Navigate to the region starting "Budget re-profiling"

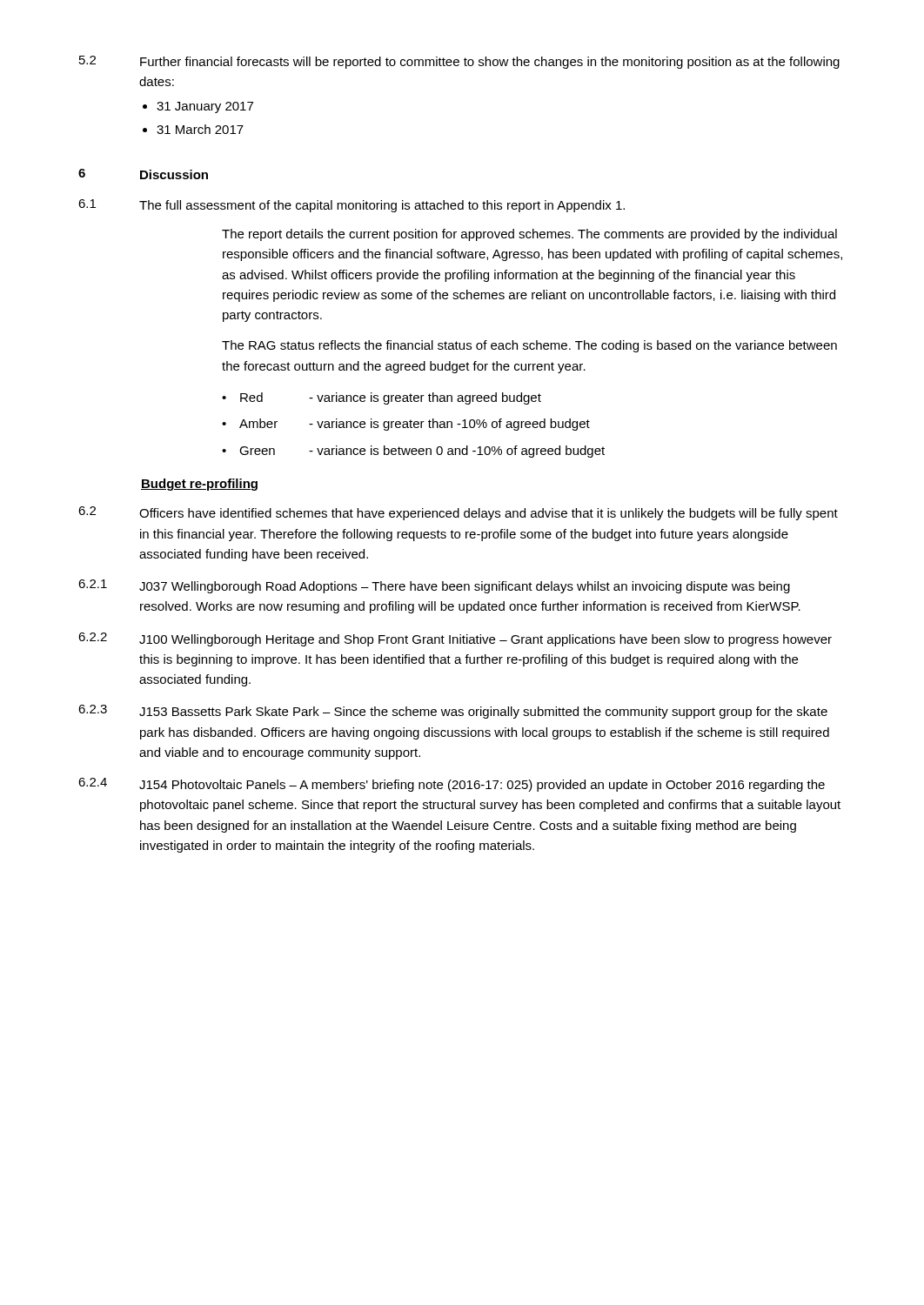pos(200,484)
